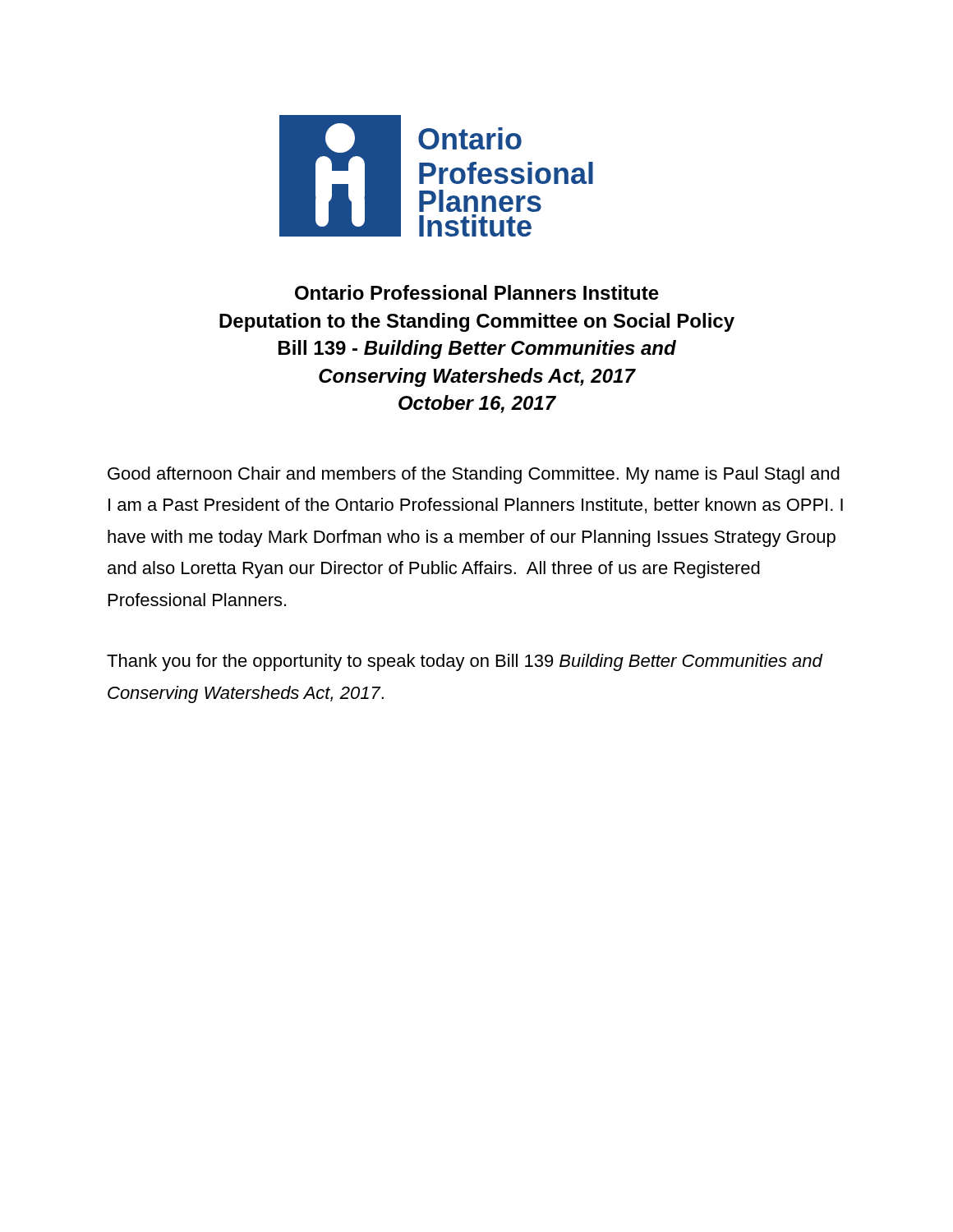Click on the logo

pos(476,177)
